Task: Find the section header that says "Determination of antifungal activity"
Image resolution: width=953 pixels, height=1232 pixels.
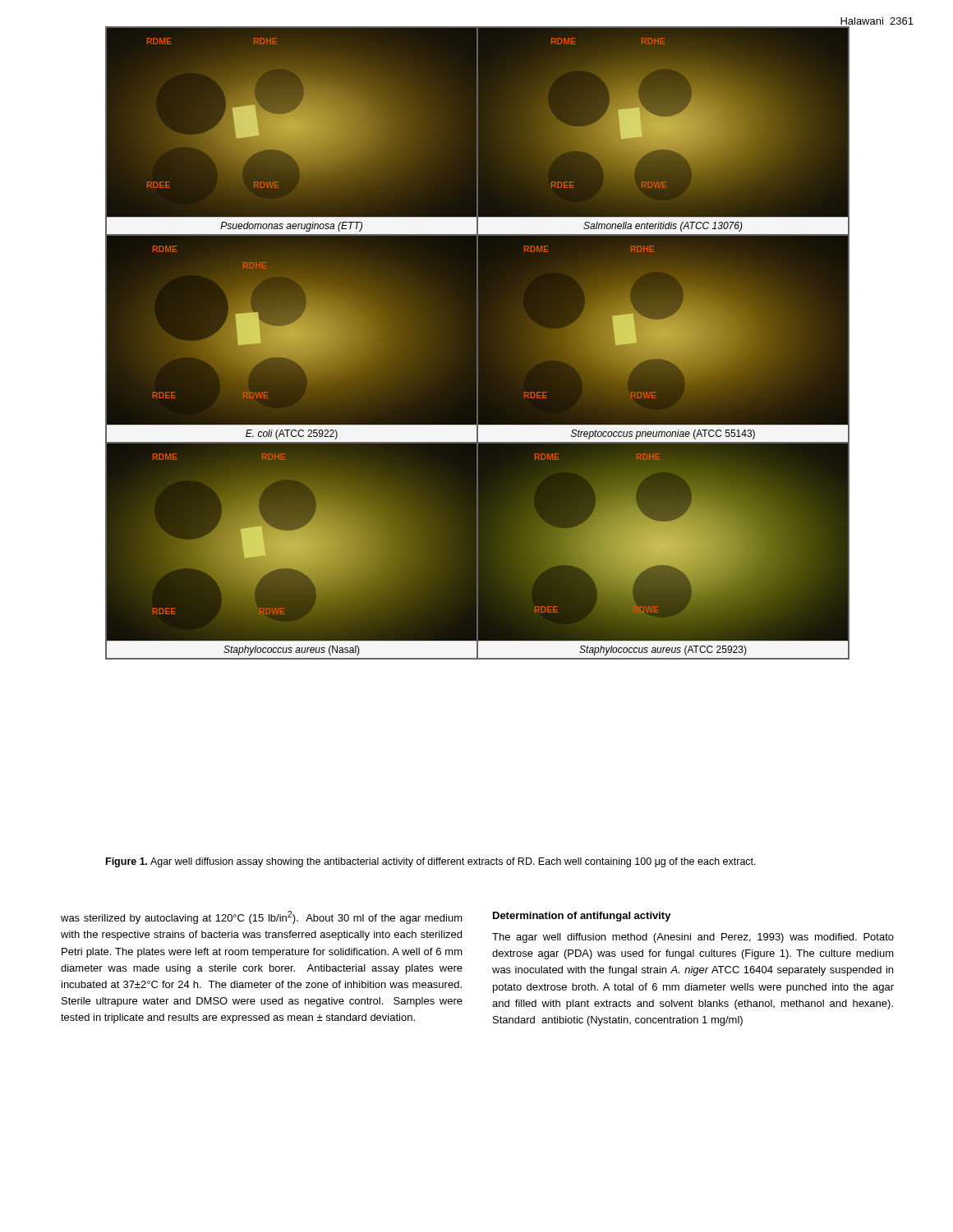Action: 581,915
